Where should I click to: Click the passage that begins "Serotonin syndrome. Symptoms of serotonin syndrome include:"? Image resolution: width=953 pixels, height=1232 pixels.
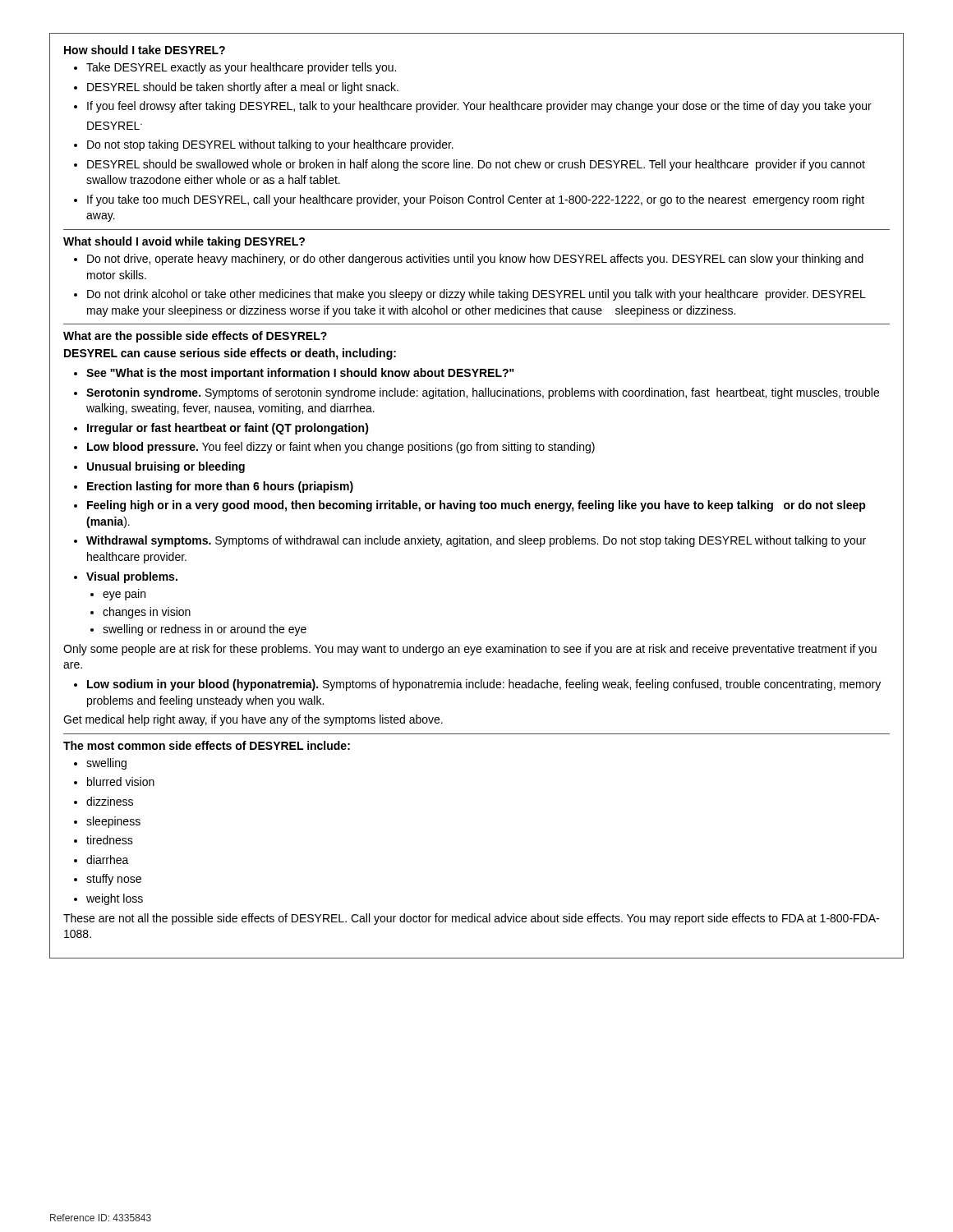pos(483,400)
